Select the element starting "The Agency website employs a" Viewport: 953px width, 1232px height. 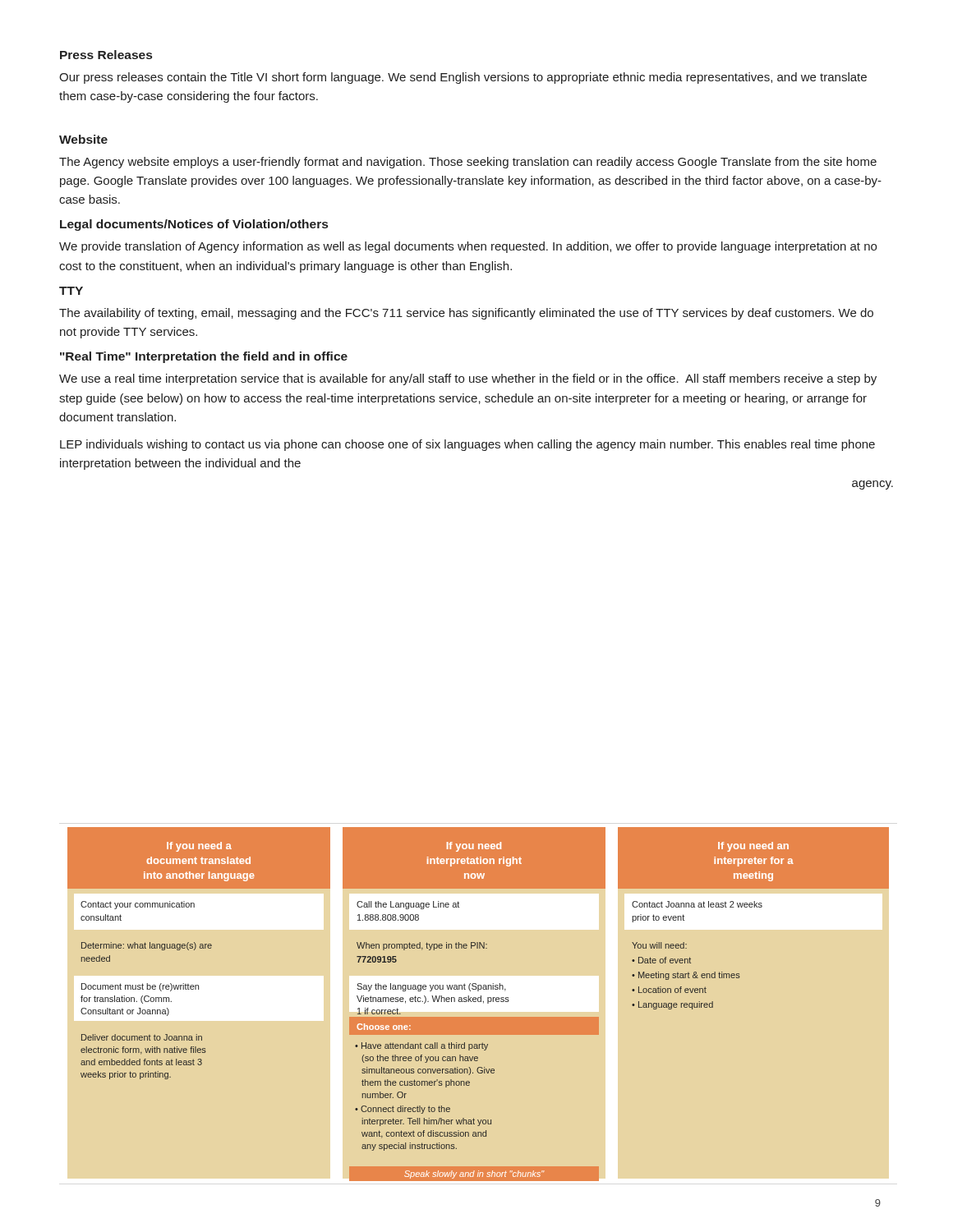470,180
